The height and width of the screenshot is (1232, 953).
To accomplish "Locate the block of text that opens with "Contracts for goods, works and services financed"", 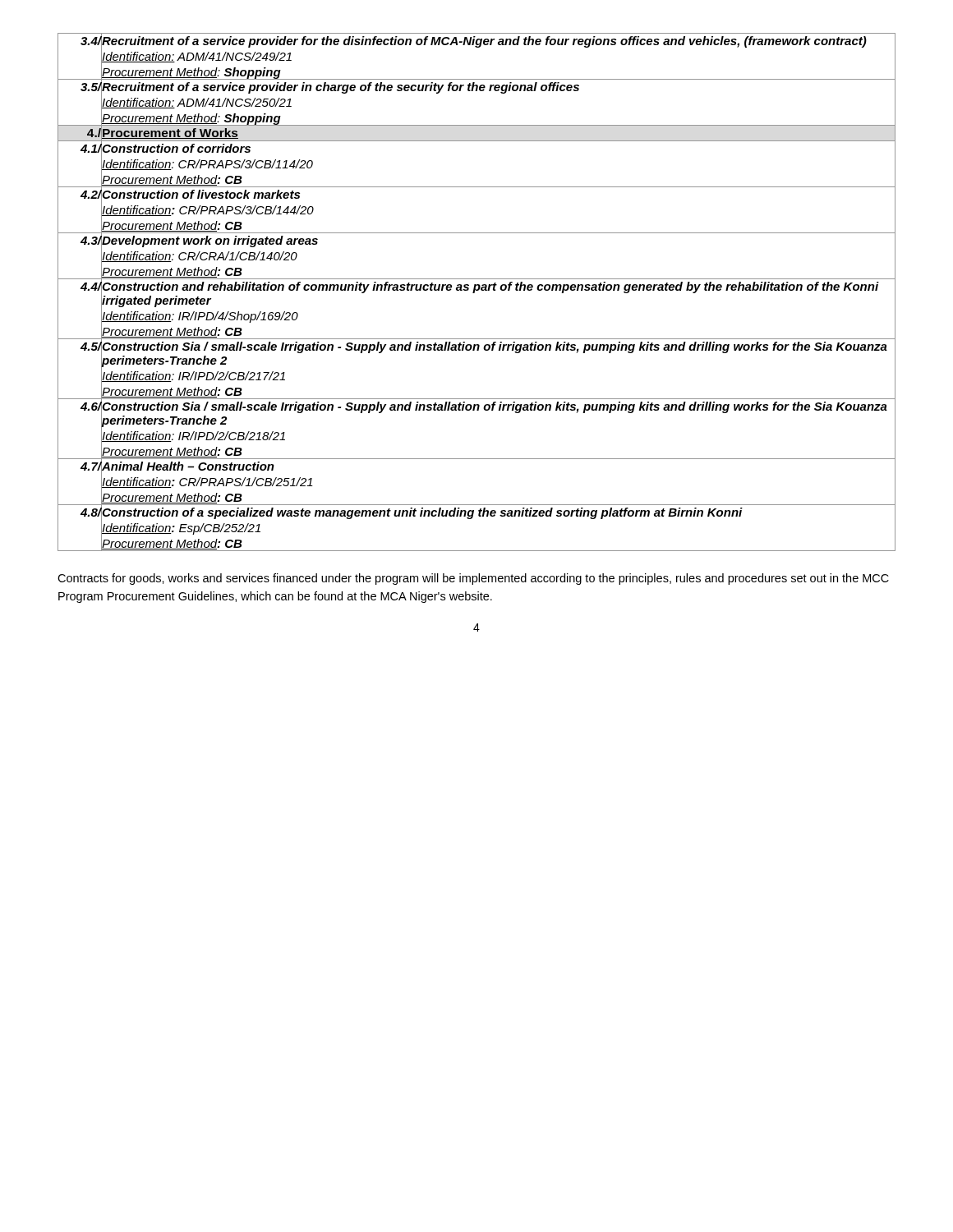I will [473, 587].
